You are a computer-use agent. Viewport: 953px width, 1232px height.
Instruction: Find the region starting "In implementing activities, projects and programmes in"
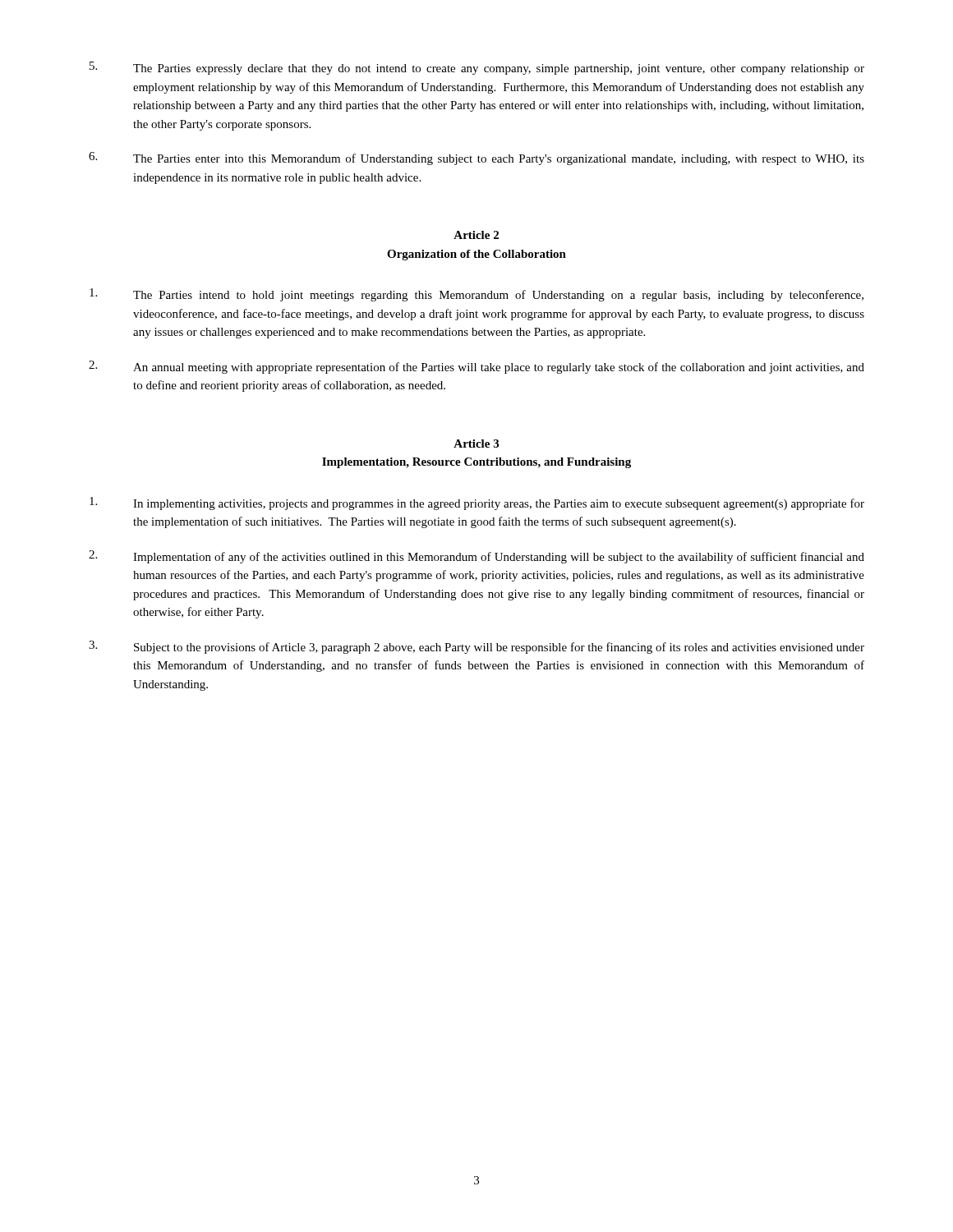click(x=476, y=513)
